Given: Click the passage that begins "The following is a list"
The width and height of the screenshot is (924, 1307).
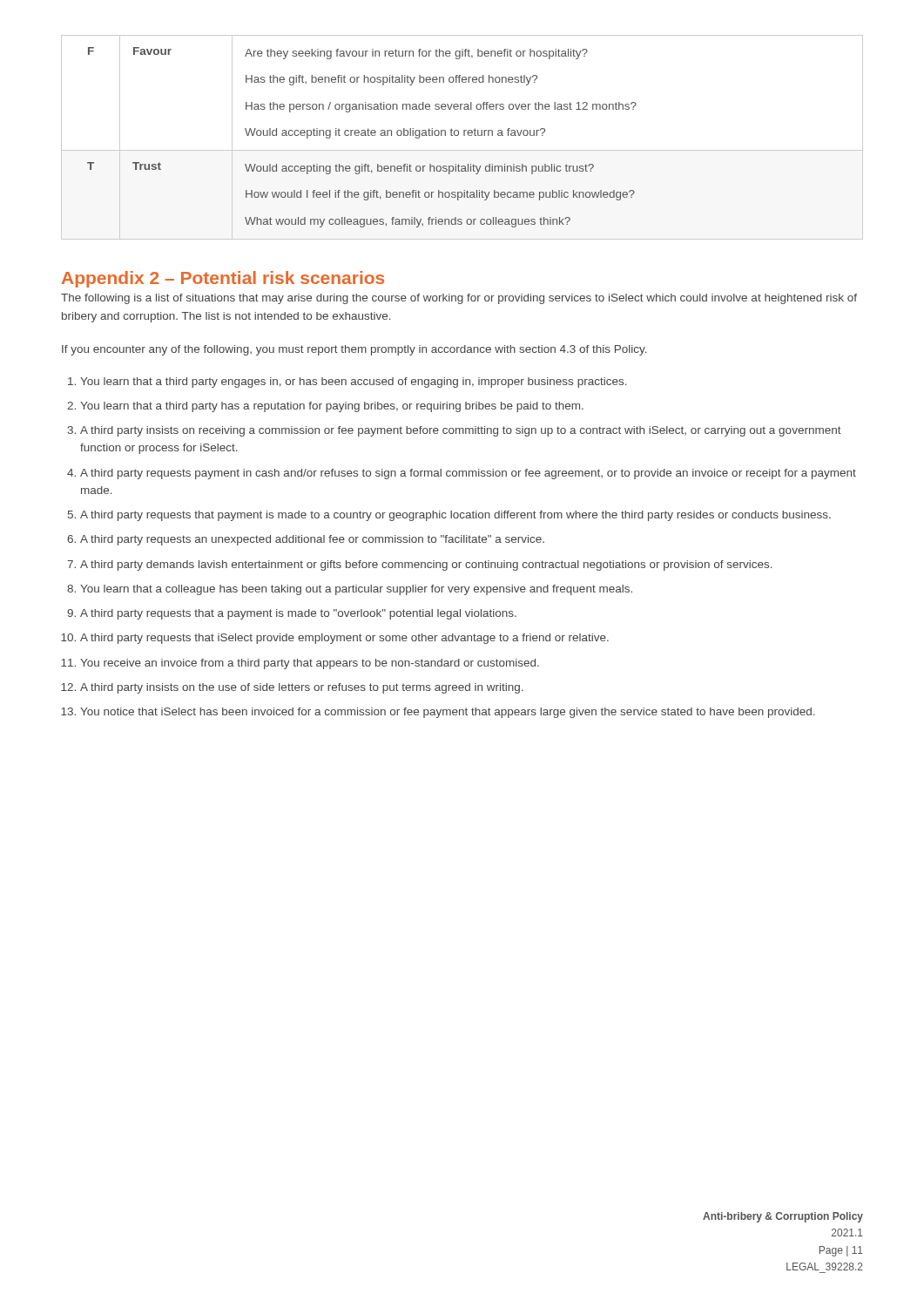Looking at the screenshot, I should click(459, 307).
